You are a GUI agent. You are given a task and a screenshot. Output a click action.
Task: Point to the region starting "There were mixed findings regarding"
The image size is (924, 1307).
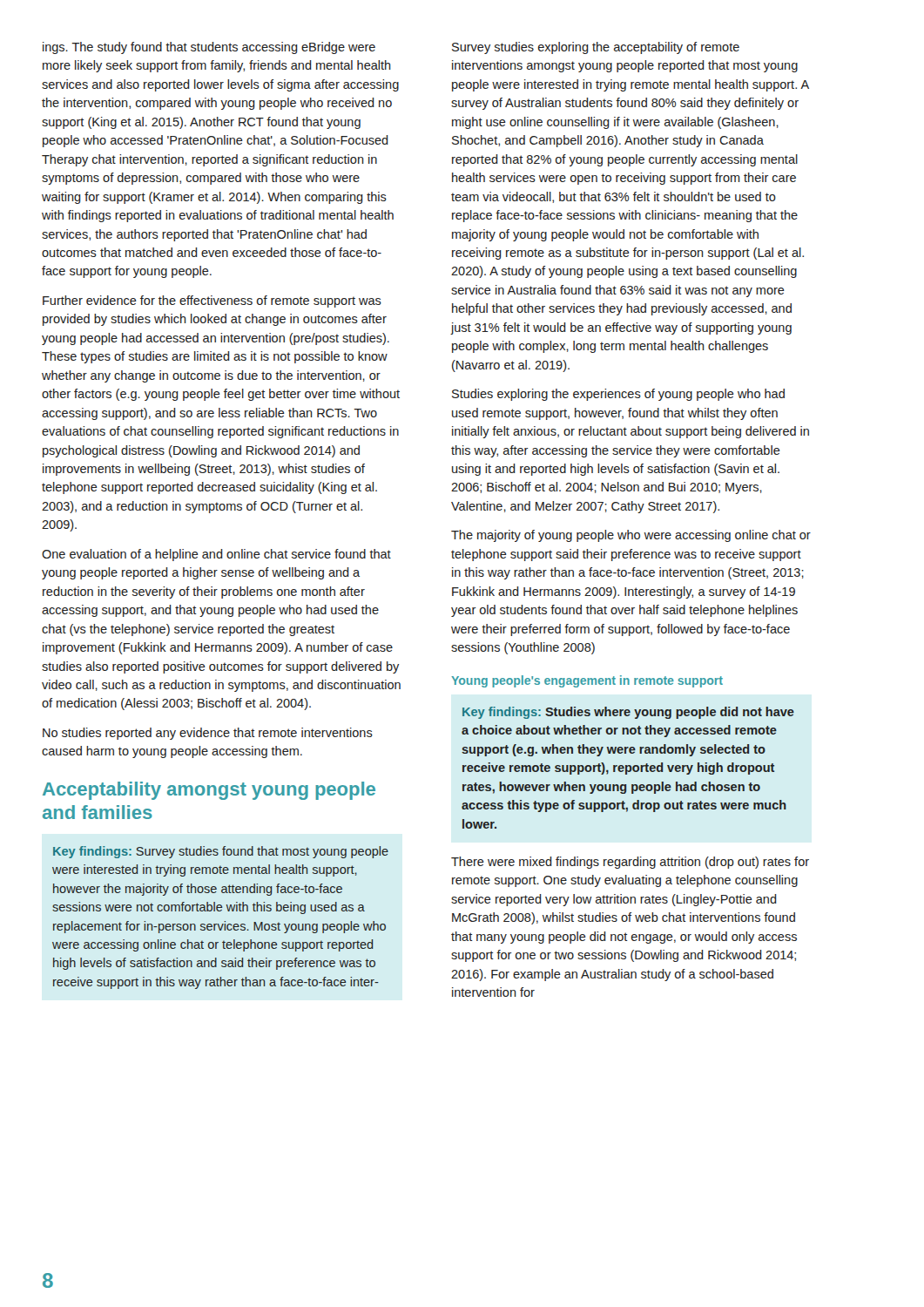pyautogui.click(x=631, y=928)
